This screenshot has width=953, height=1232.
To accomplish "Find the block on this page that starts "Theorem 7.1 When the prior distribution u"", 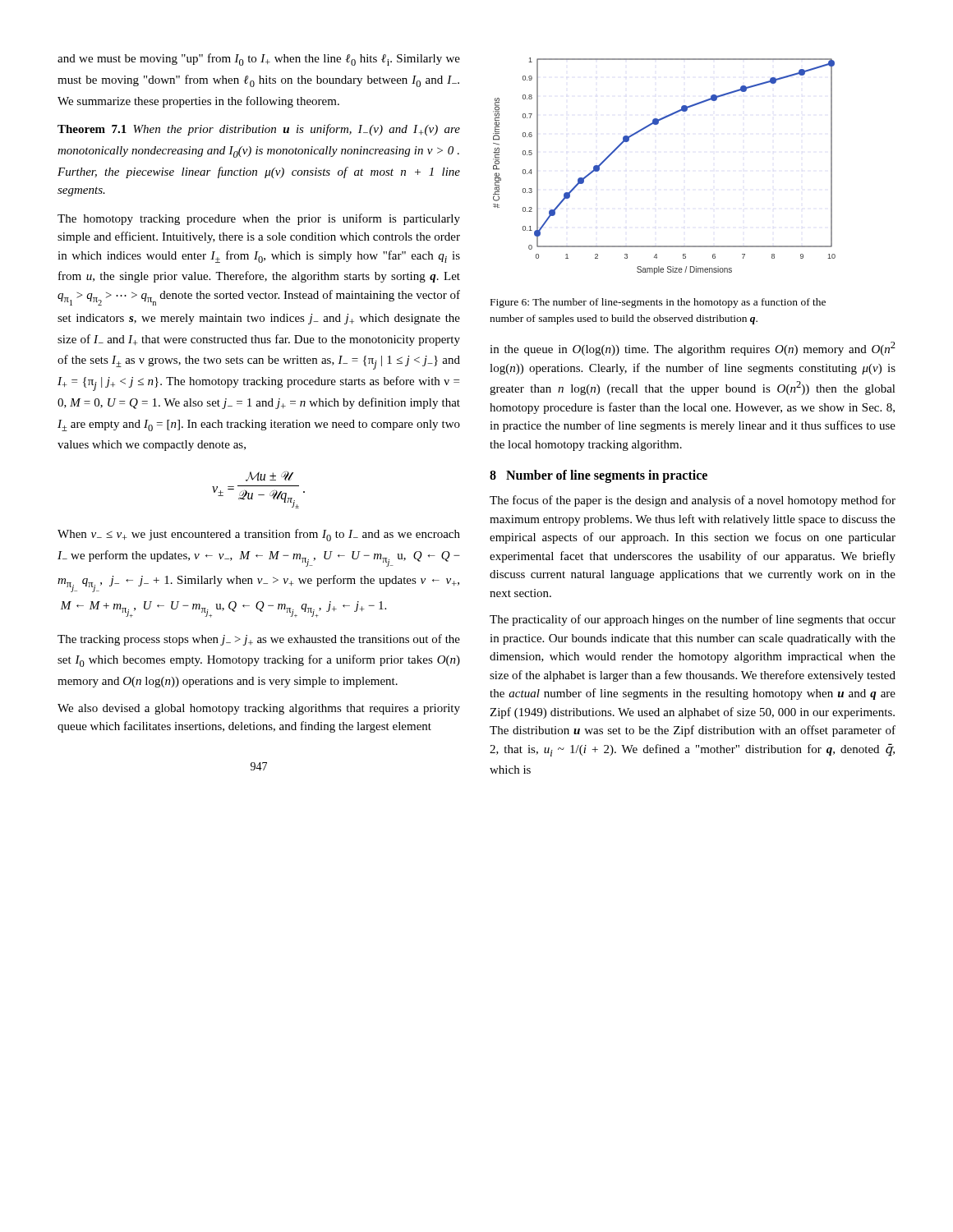I will pyautogui.click(x=259, y=160).
